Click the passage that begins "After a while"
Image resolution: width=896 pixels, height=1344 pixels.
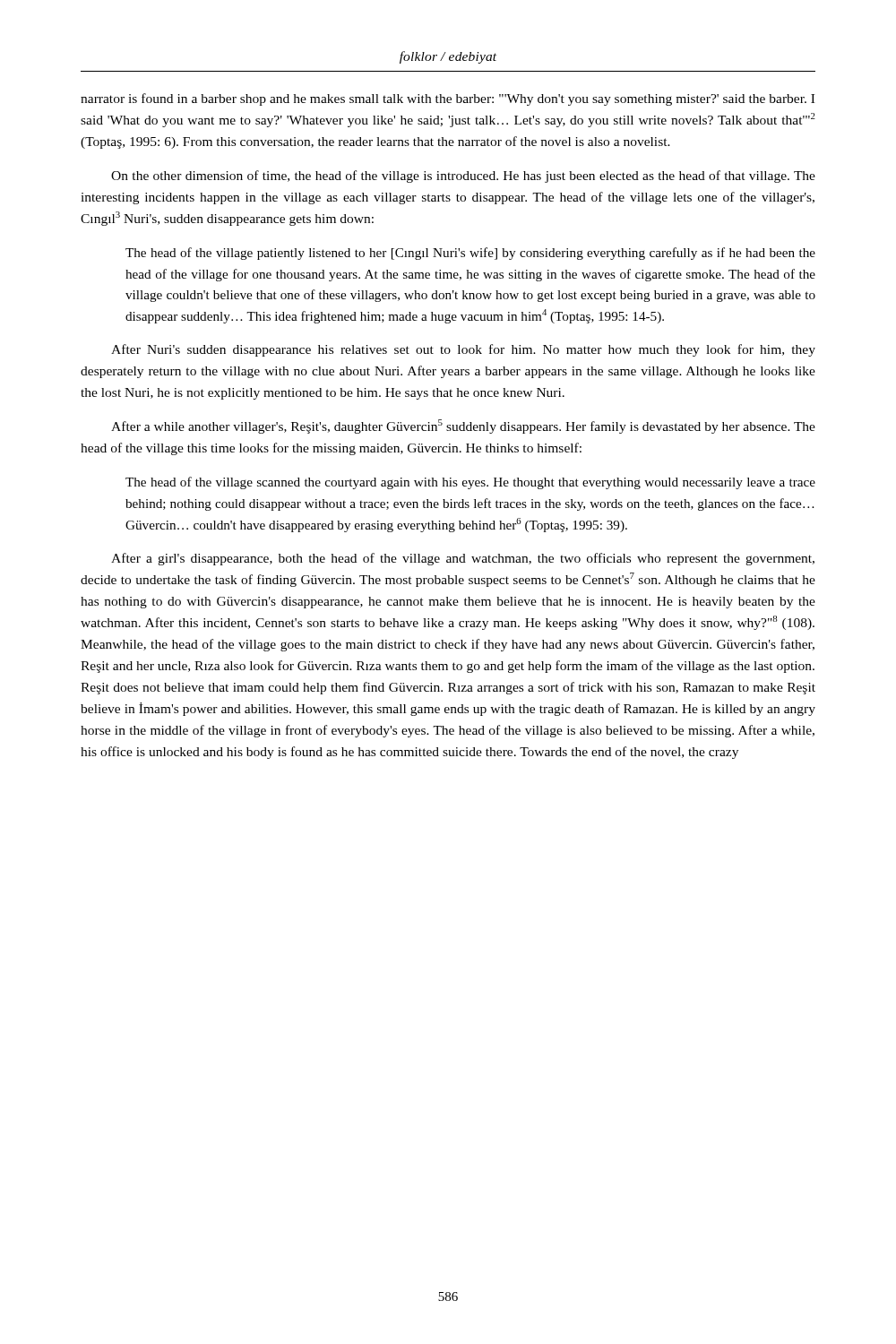[x=448, y=436]
